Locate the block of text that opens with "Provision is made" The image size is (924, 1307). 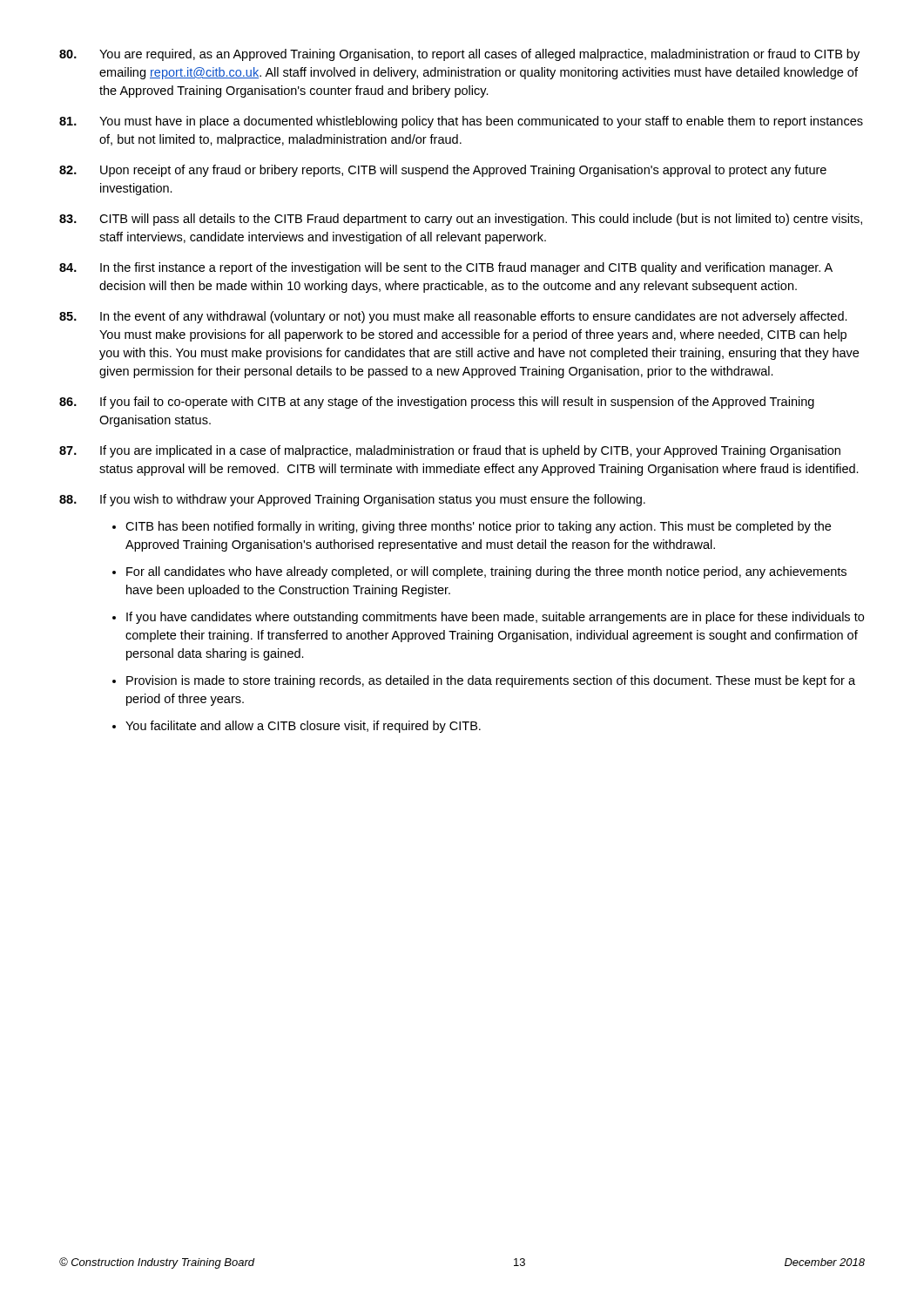coord(490,690)
